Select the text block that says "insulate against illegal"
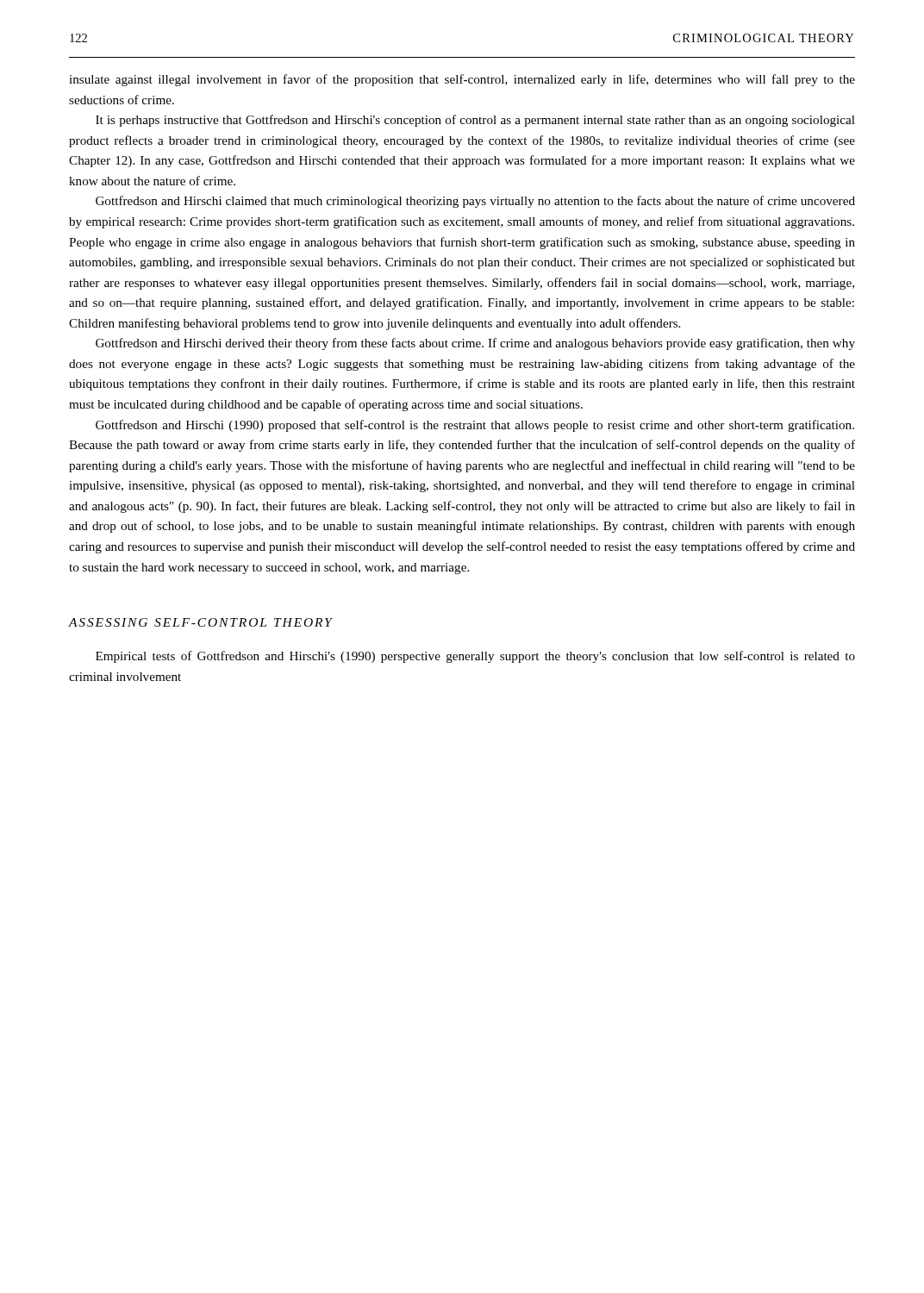 (x=462, y=323)
